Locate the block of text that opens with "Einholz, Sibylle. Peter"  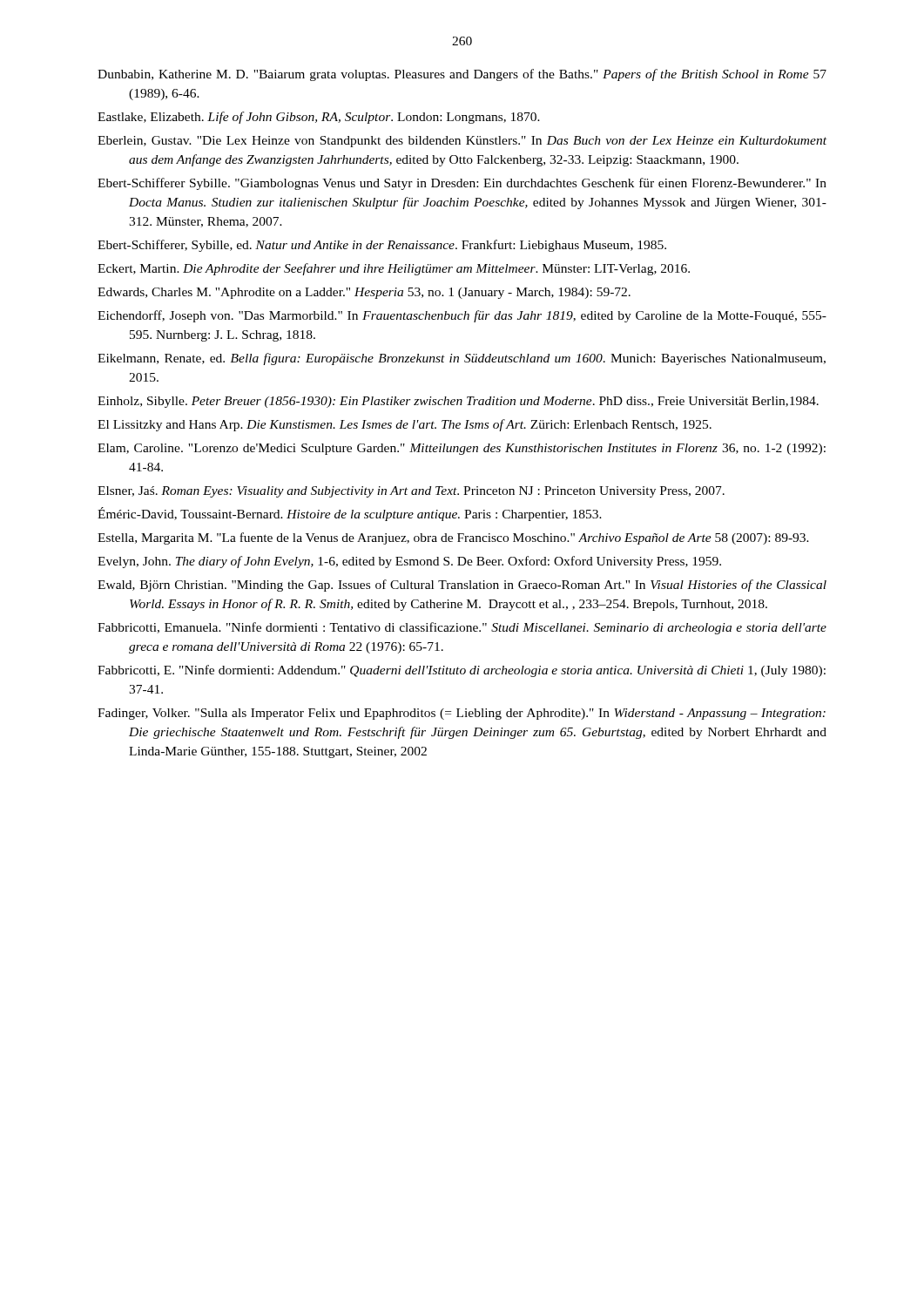(x=458, y=400)
